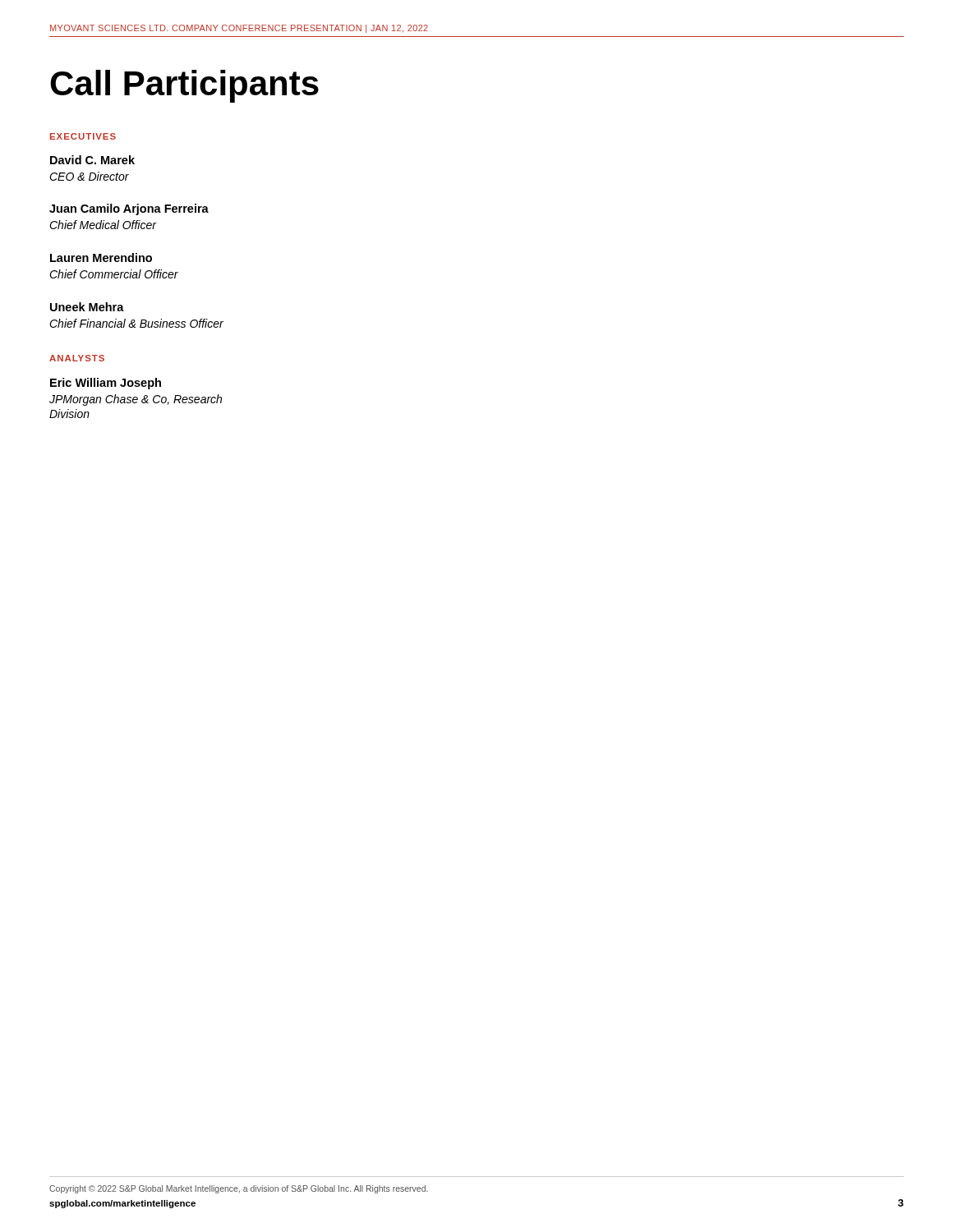Viewport: 953px width, 1232px height.
Task: Where is the passage that starts "Uneek Mehra Chief"?
Action: pyautogui.click(x=136, y=316)
